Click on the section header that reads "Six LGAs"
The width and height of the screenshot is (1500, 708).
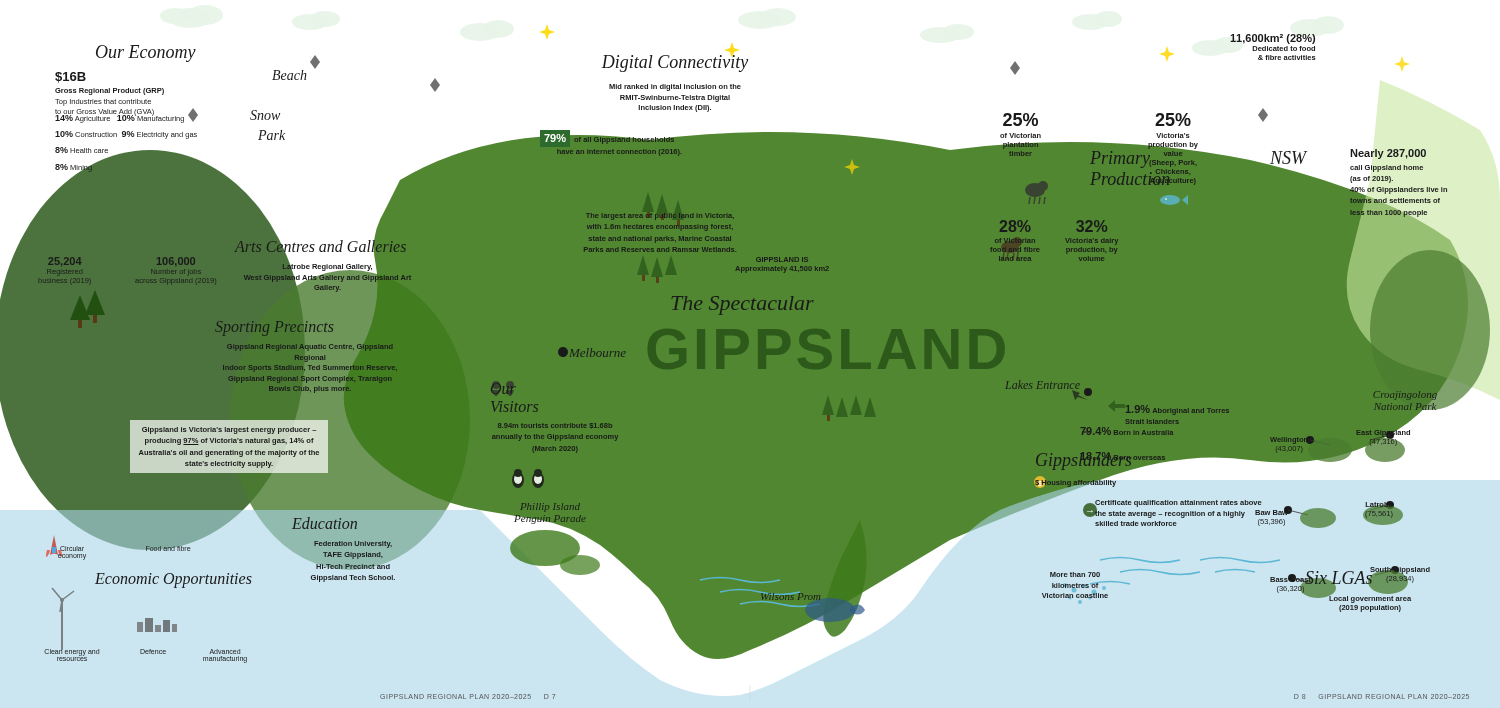pos(1339,578)
